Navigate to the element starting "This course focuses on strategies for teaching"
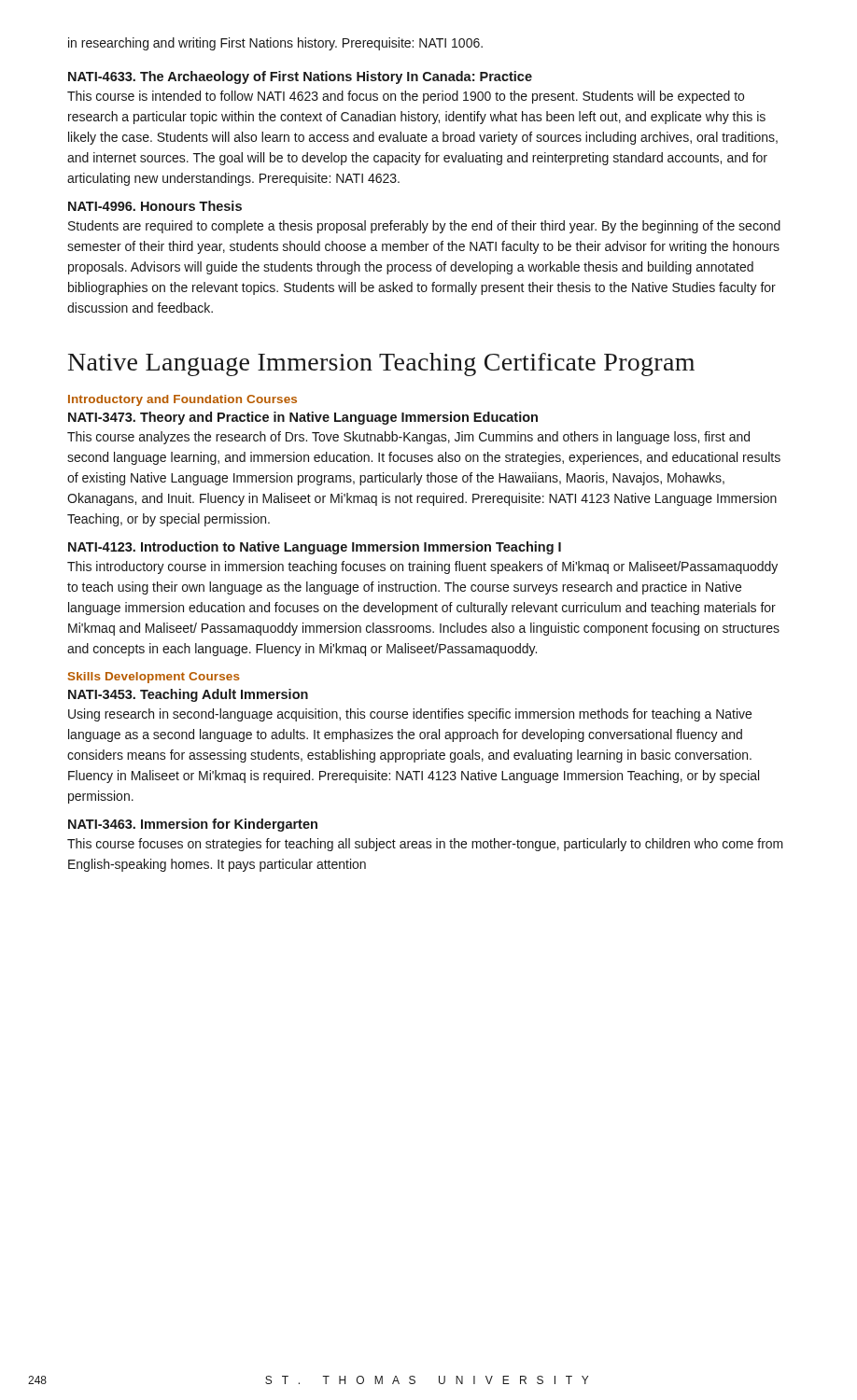The height and width of the screenshot is (1400, 857). coord(428,854)
